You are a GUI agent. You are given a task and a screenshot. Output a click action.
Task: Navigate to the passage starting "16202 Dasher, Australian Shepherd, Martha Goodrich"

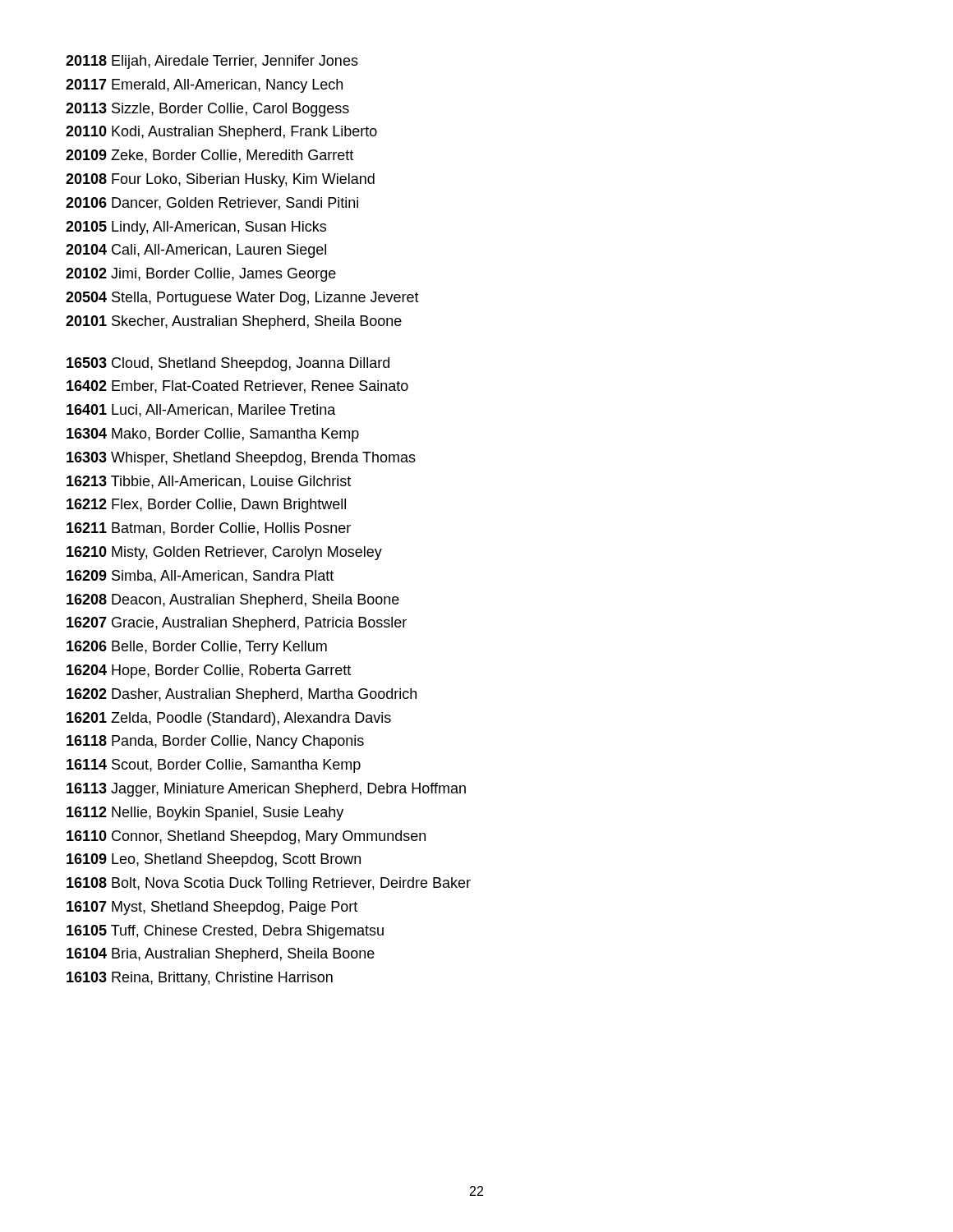pyautogui.click(x=242, y=694)
